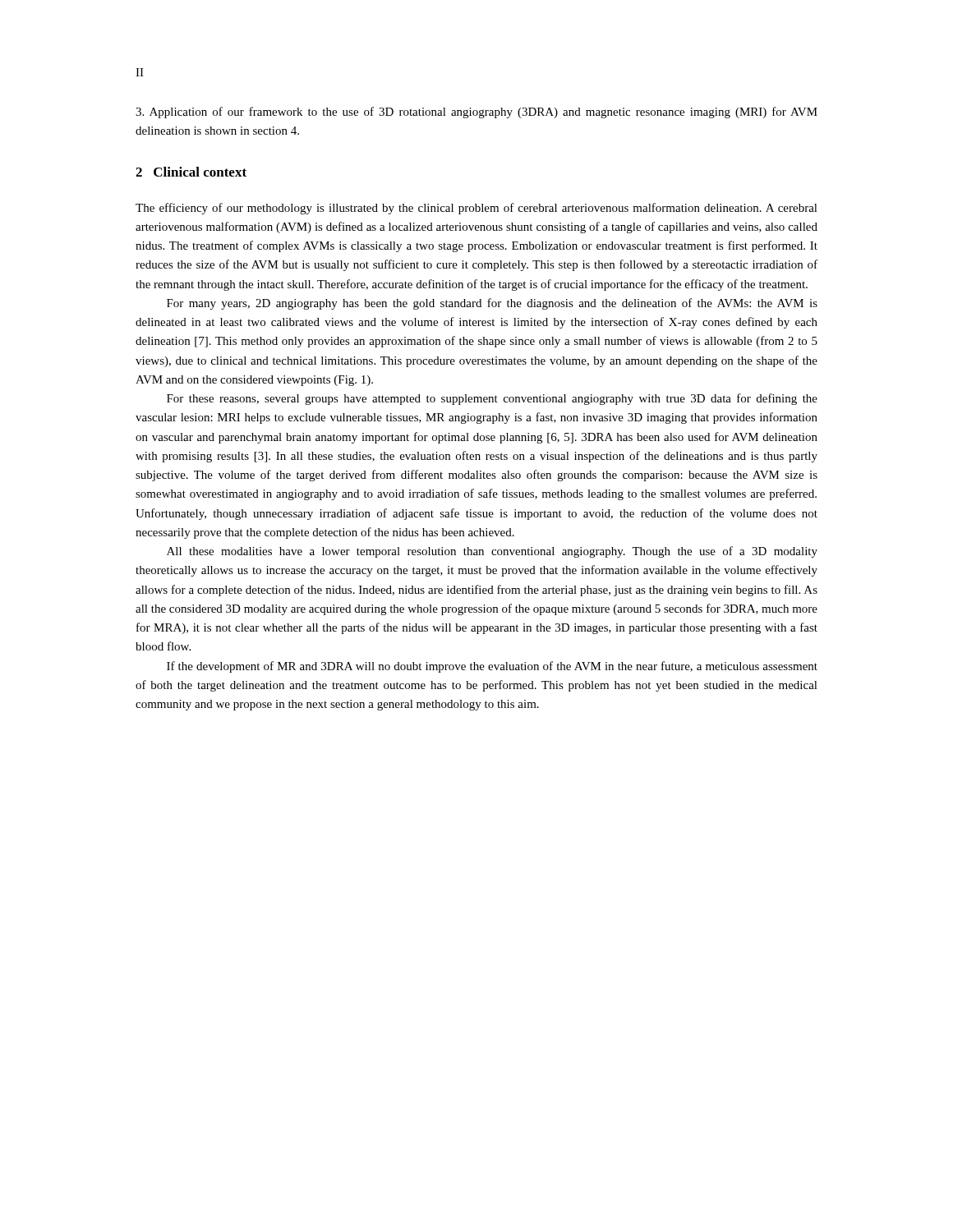Locate the section header containing "2 Clinical context"
Screen dimensions: 1232x953
191,172
